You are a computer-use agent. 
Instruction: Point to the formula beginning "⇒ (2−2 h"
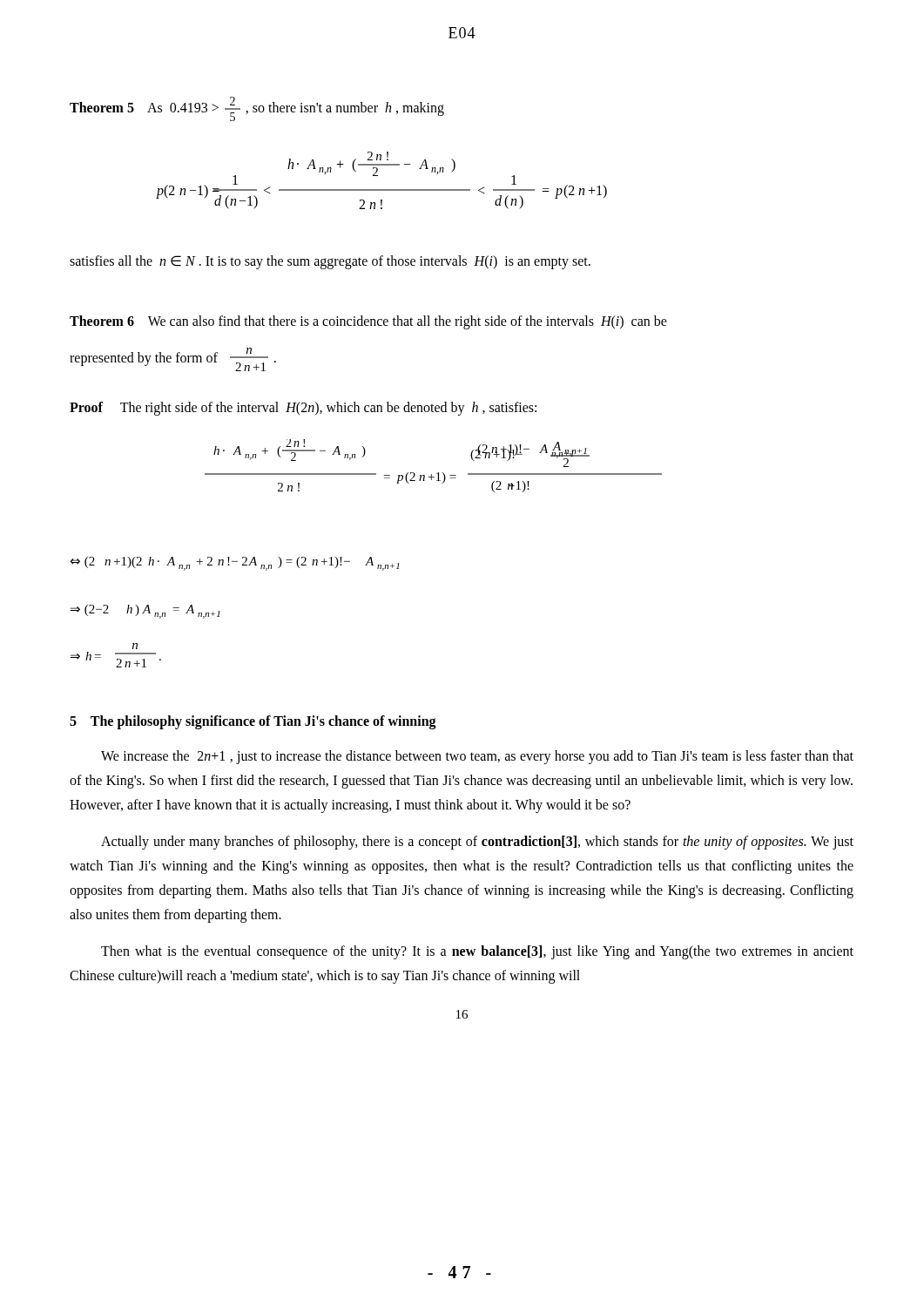coord(226,608)
